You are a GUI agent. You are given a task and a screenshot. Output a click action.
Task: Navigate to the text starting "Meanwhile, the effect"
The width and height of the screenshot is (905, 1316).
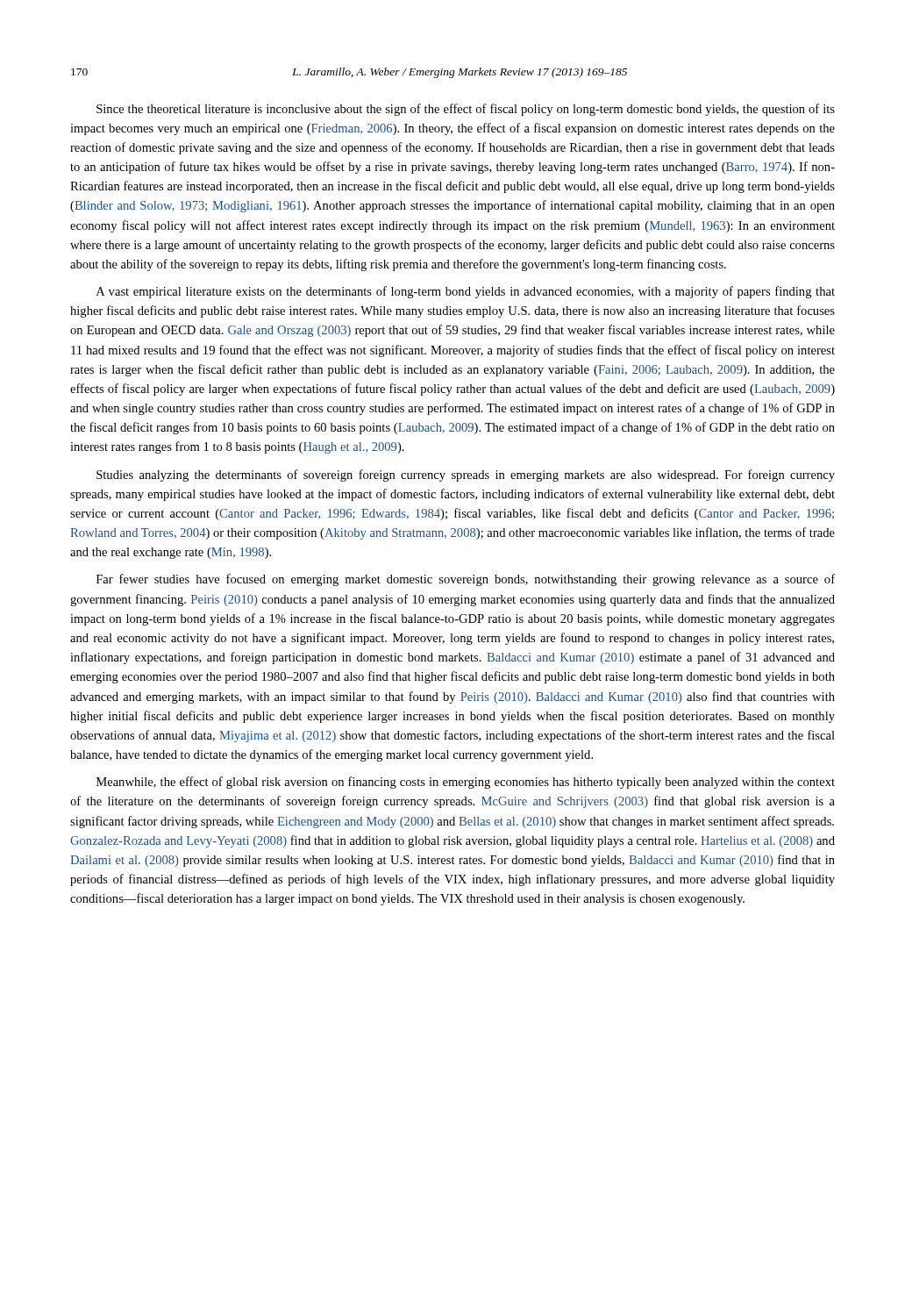point(452,840)
